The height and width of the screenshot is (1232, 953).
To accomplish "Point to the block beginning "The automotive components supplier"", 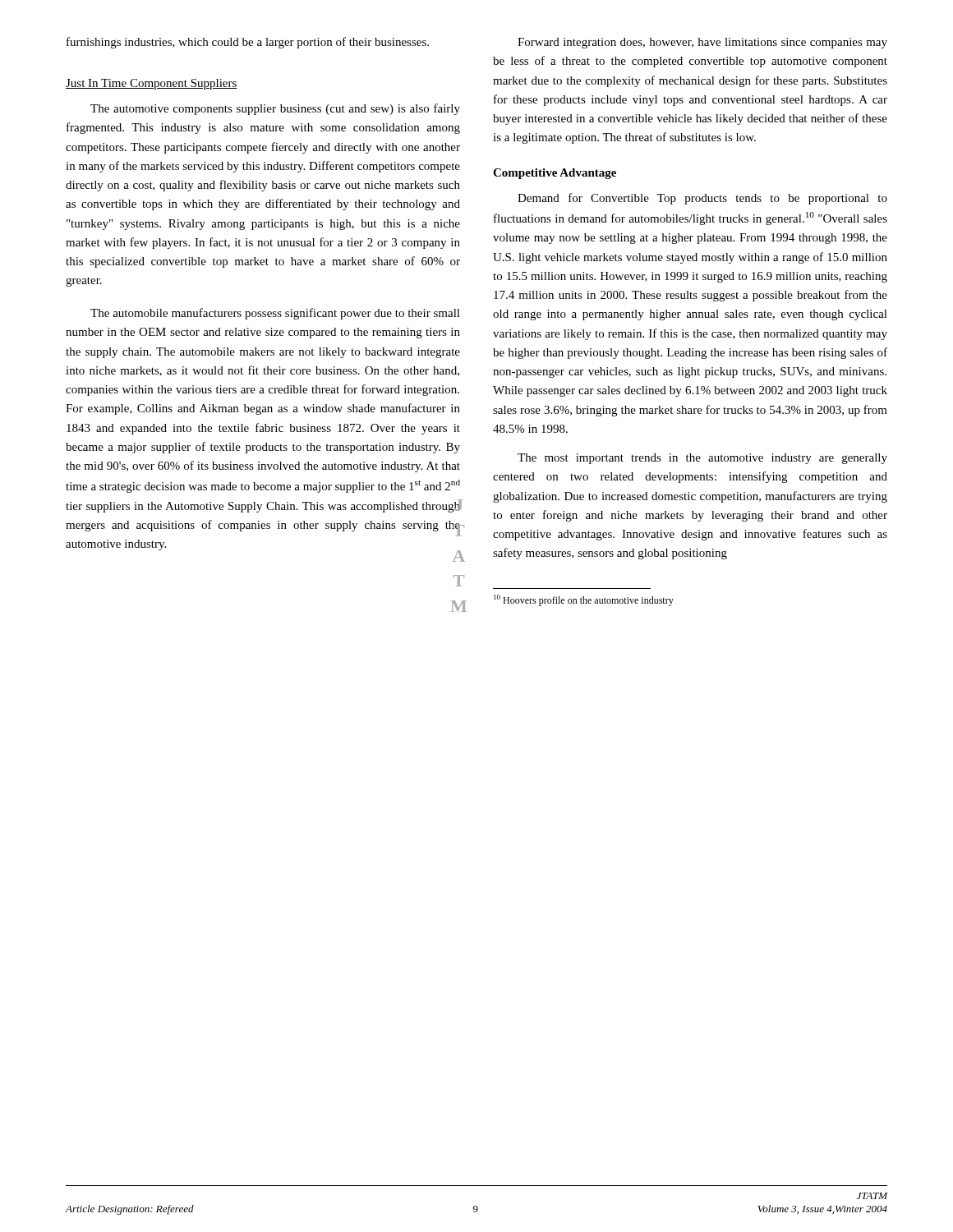I will point(263,195).
